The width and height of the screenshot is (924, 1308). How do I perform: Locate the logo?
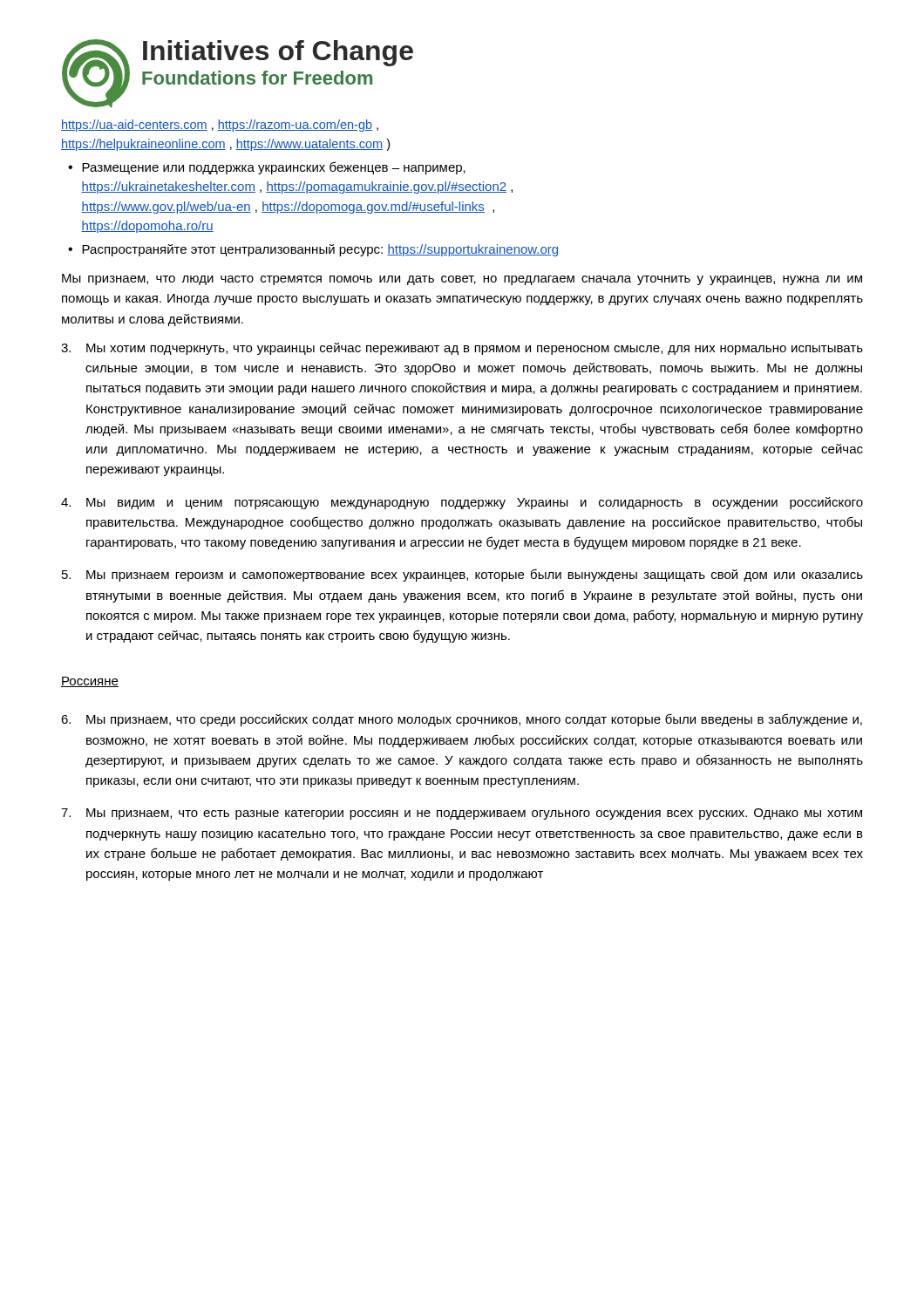click(462, 73)
